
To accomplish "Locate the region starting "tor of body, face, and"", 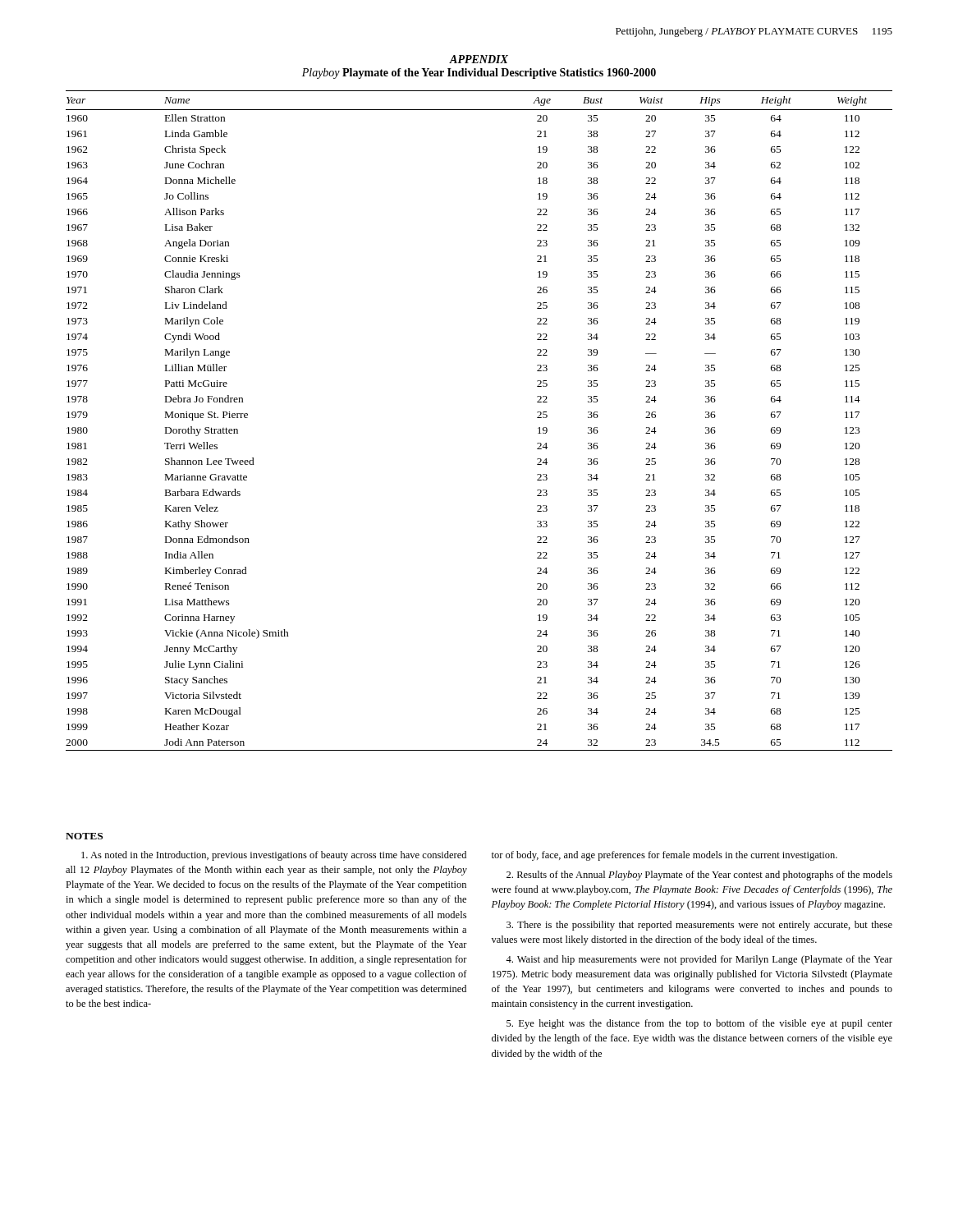I will coord(692,954).
